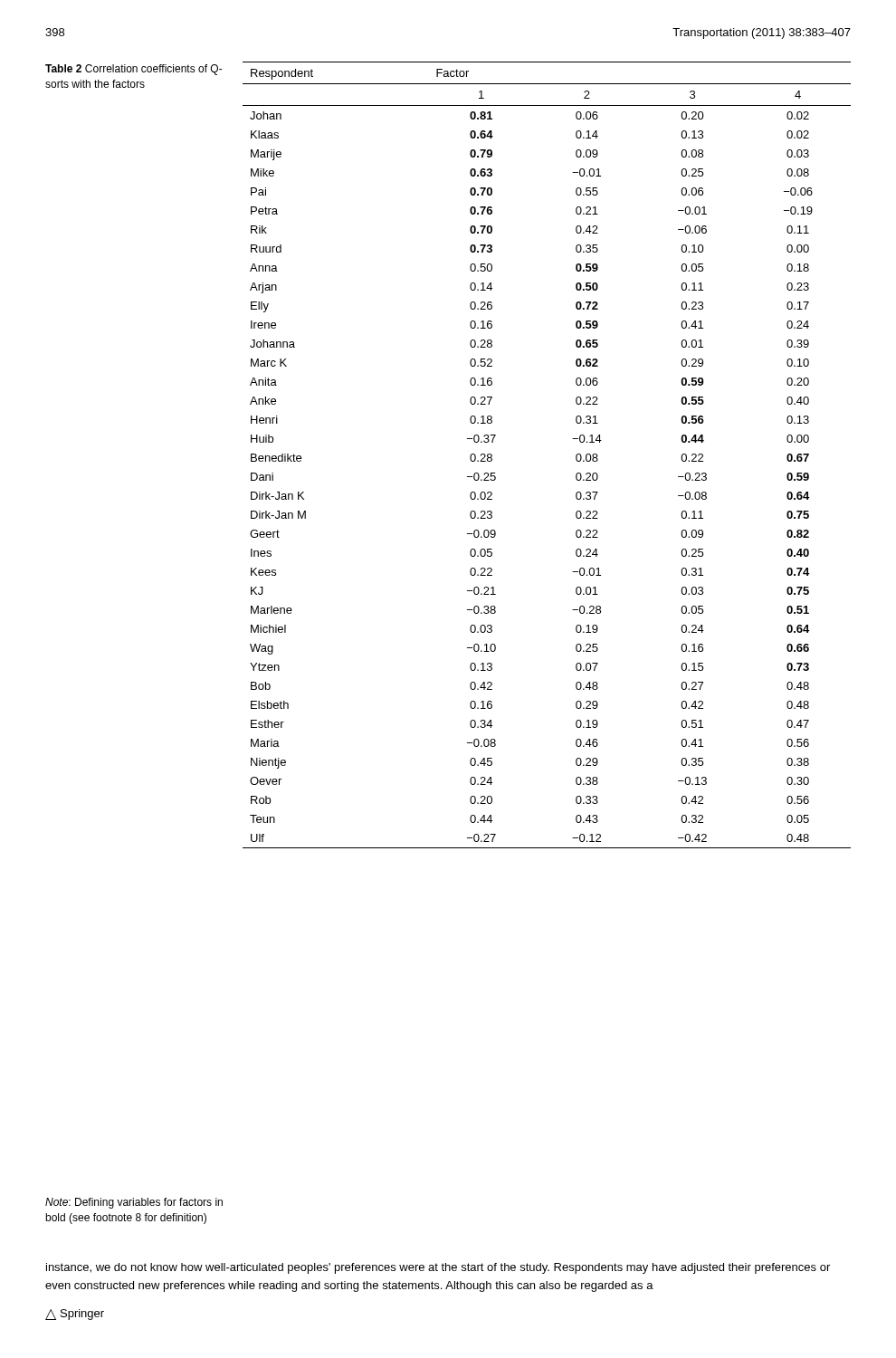Click on the table containing "Dirk-Jan M"
This screenshot has width=896, height=1358.
pyautogui.click(x=547, y=455)
